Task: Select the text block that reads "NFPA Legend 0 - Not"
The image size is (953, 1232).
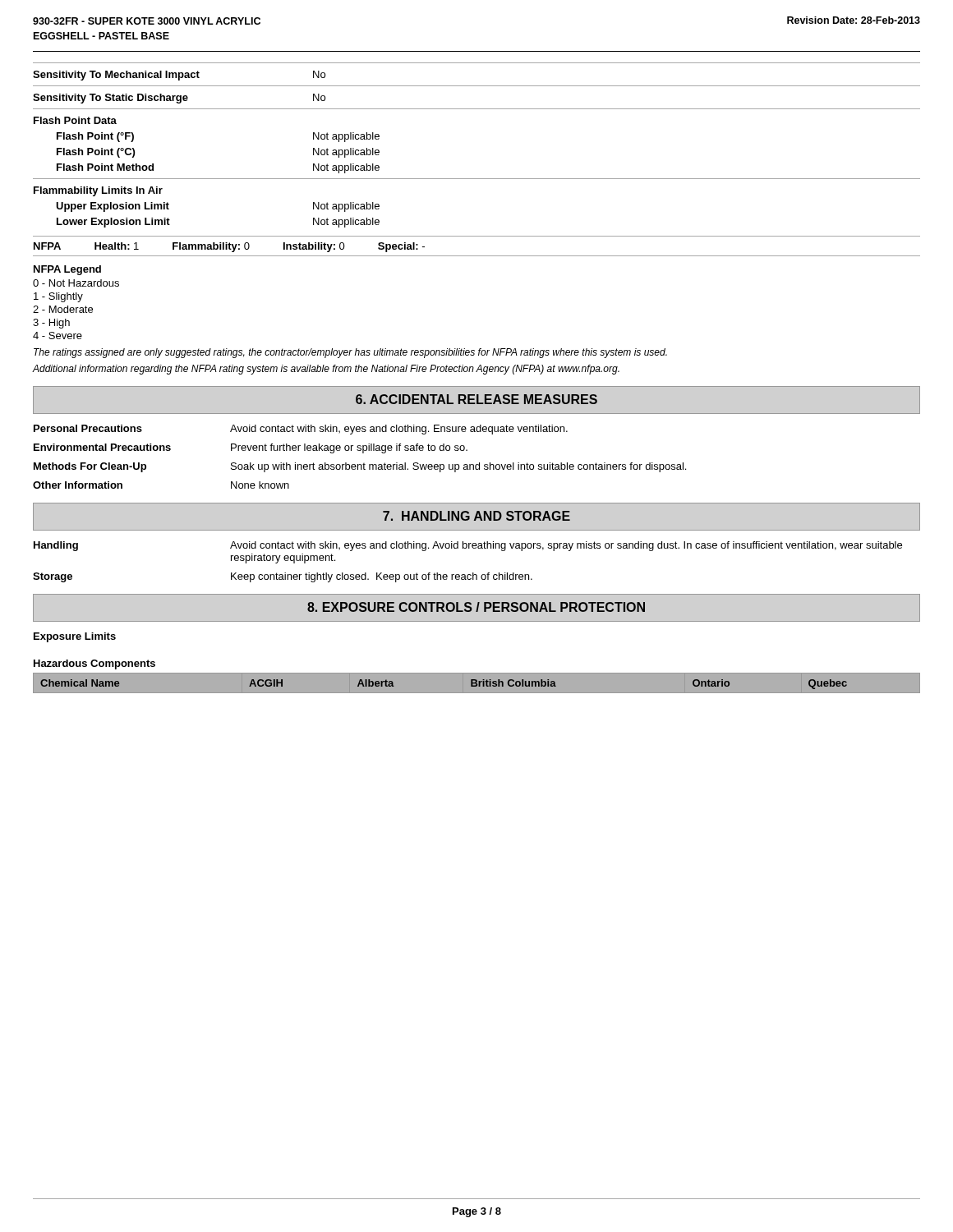Action: point(67,270)
